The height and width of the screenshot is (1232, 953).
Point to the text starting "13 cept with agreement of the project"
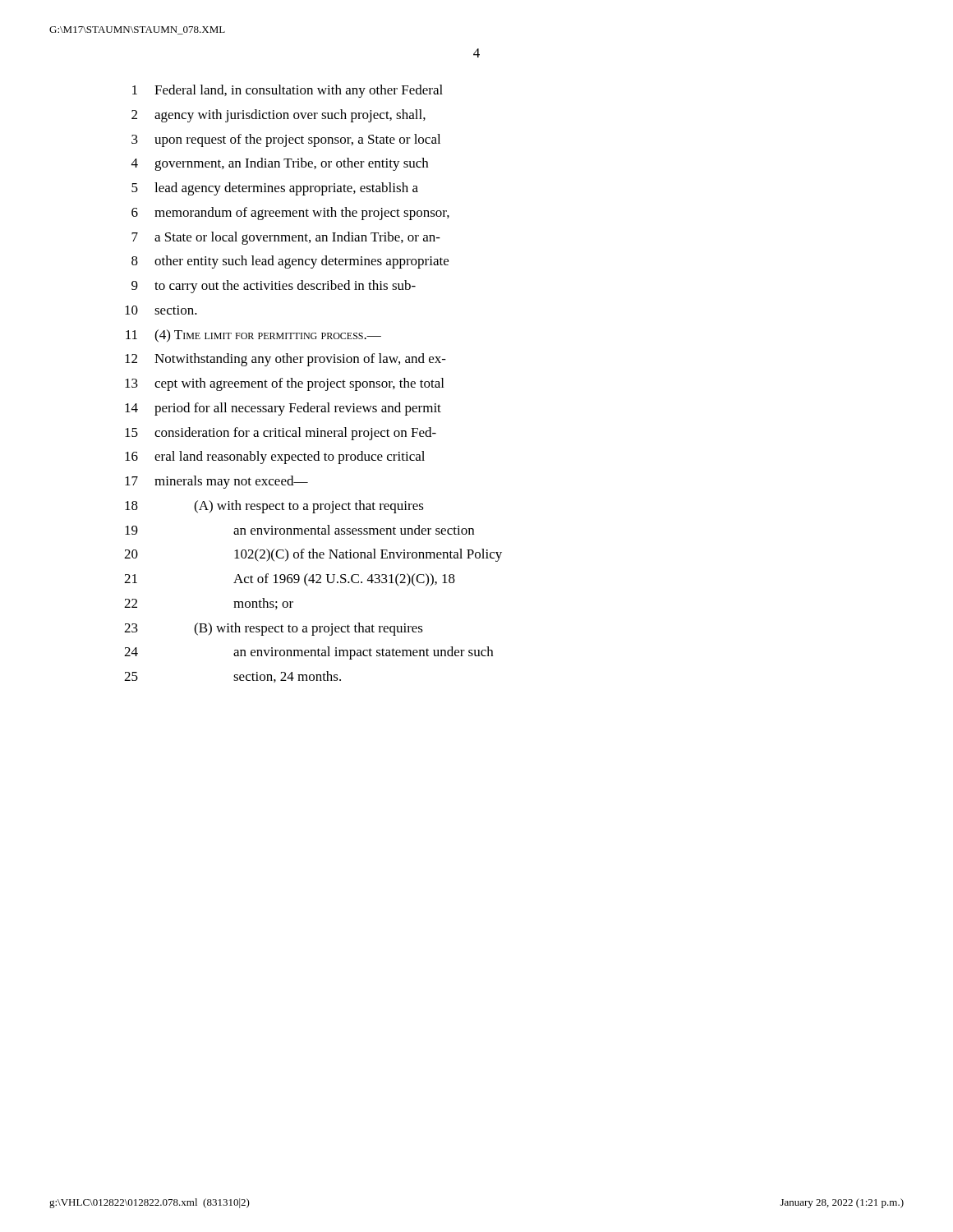(284, 384)
